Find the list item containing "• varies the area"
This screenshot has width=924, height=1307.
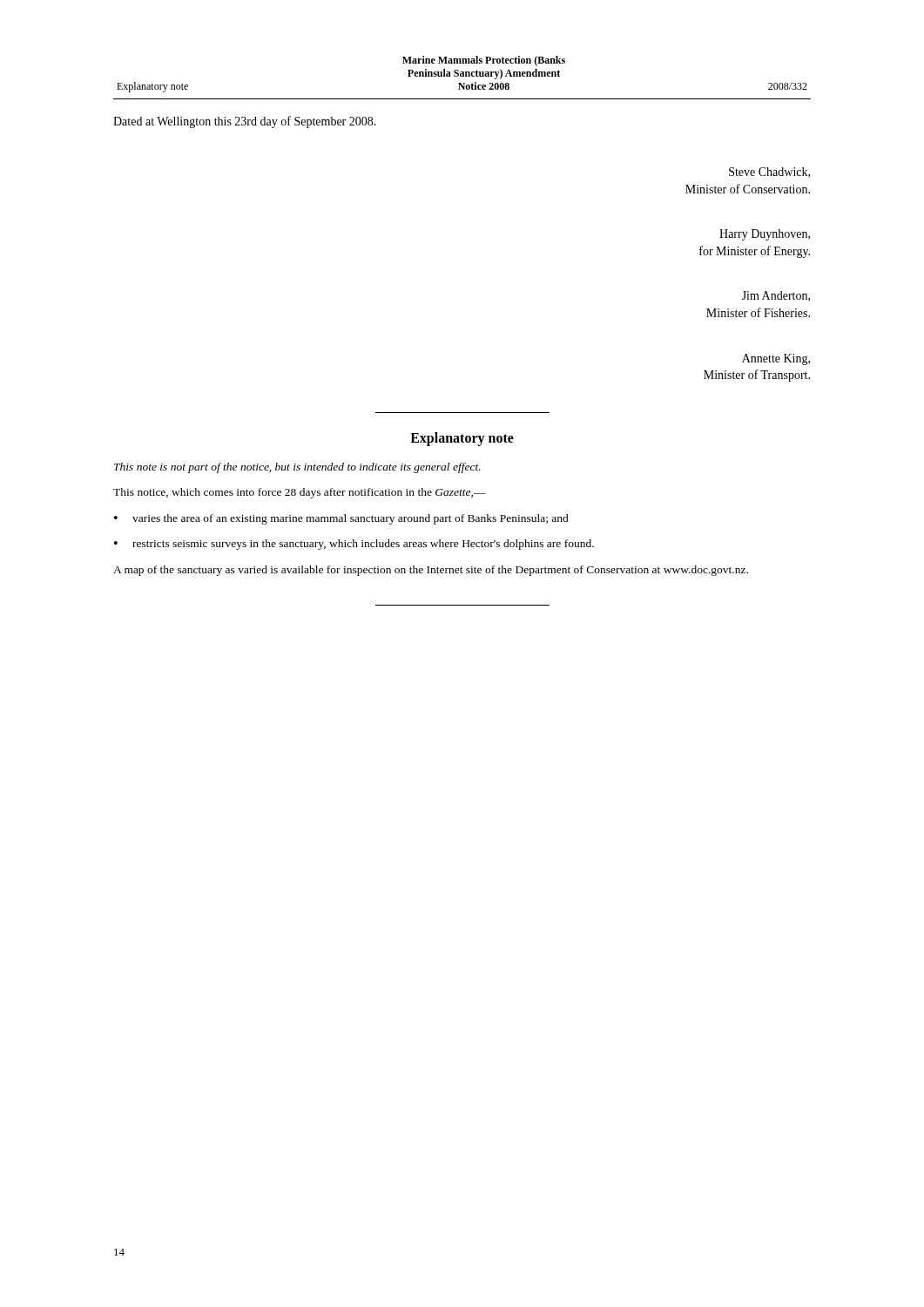462,519
